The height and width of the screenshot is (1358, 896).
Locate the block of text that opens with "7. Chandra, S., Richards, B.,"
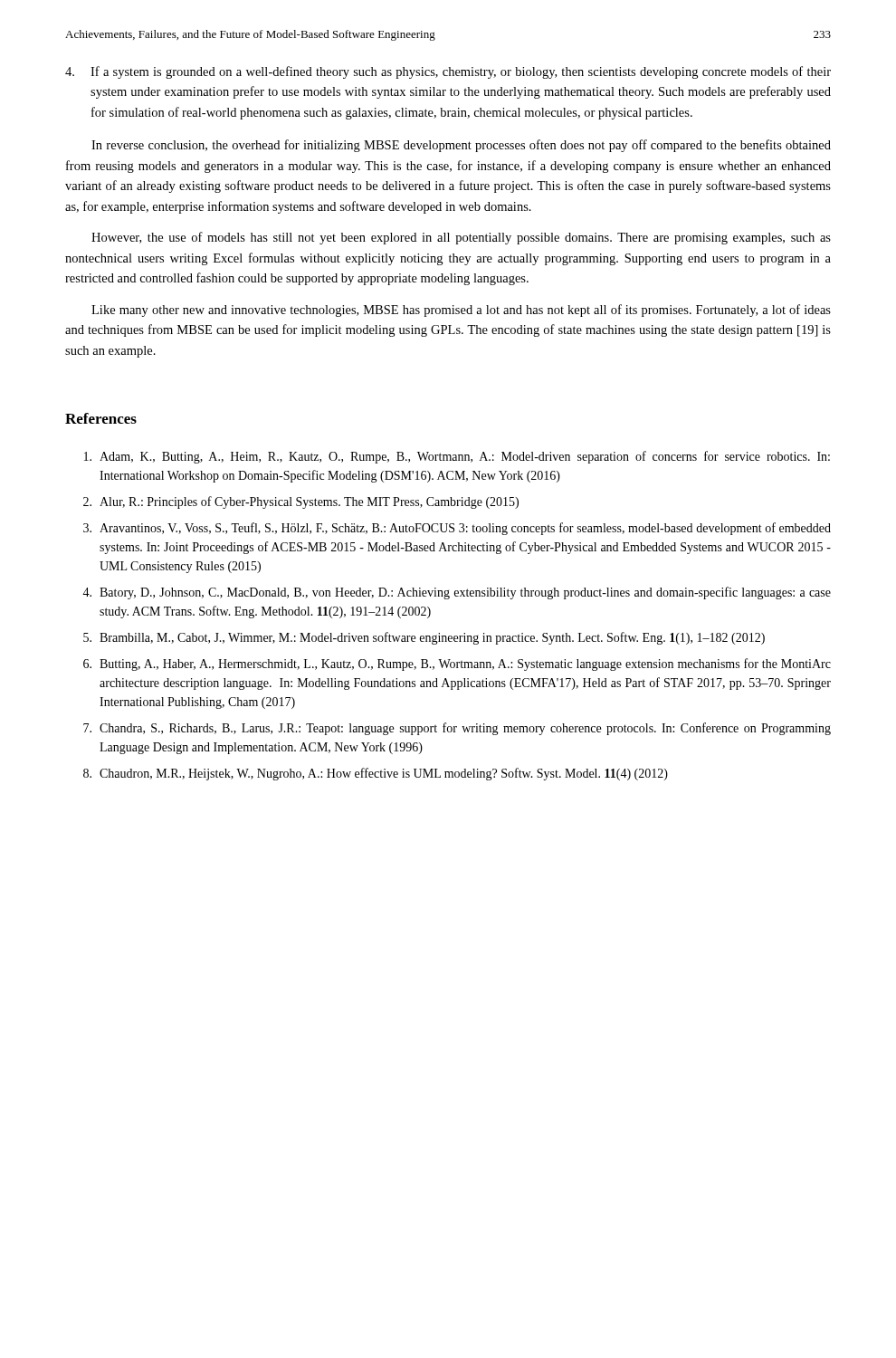click(x=448, y=738)
